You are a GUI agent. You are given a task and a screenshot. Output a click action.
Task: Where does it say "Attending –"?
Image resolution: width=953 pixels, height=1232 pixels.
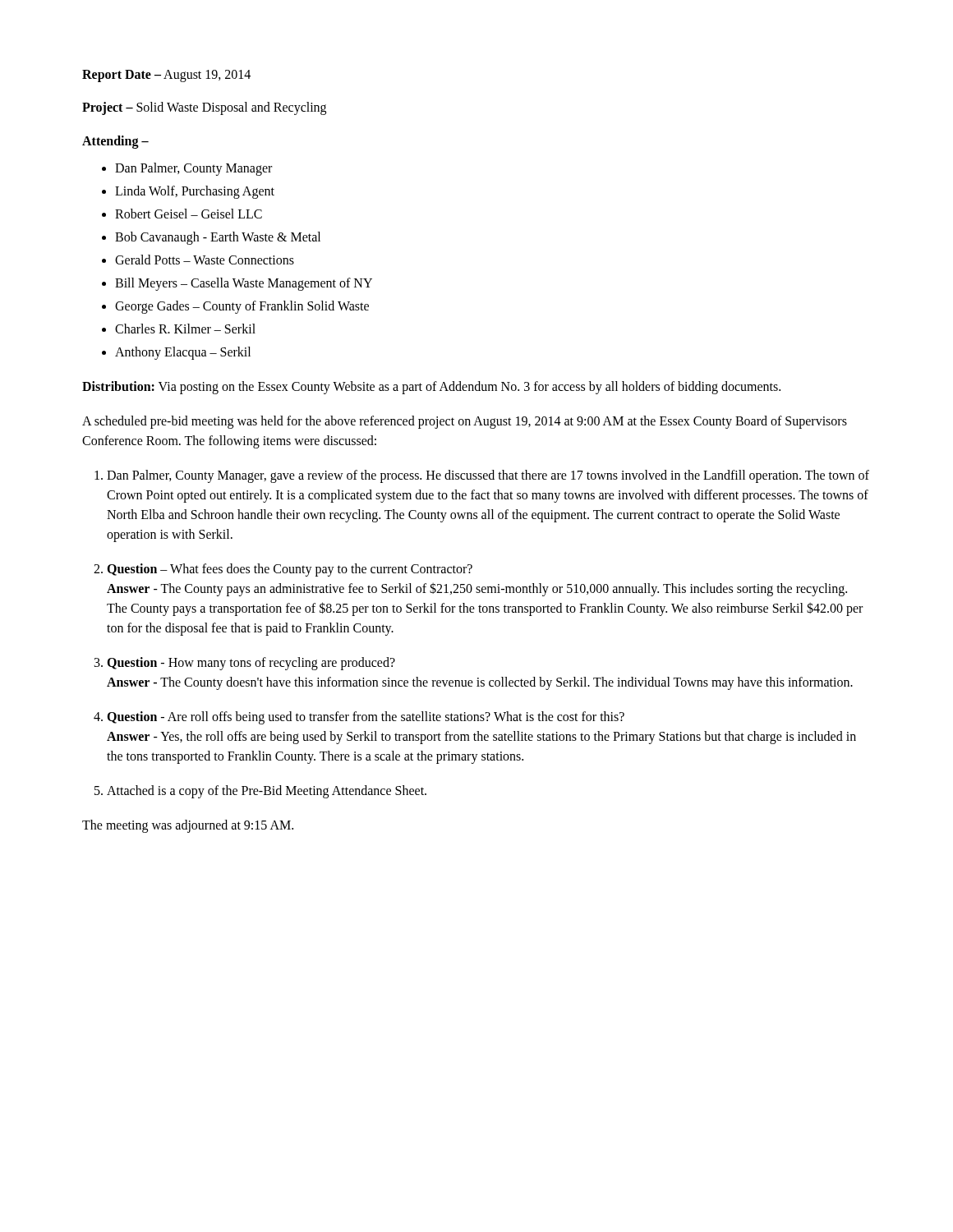click(115, 141)
